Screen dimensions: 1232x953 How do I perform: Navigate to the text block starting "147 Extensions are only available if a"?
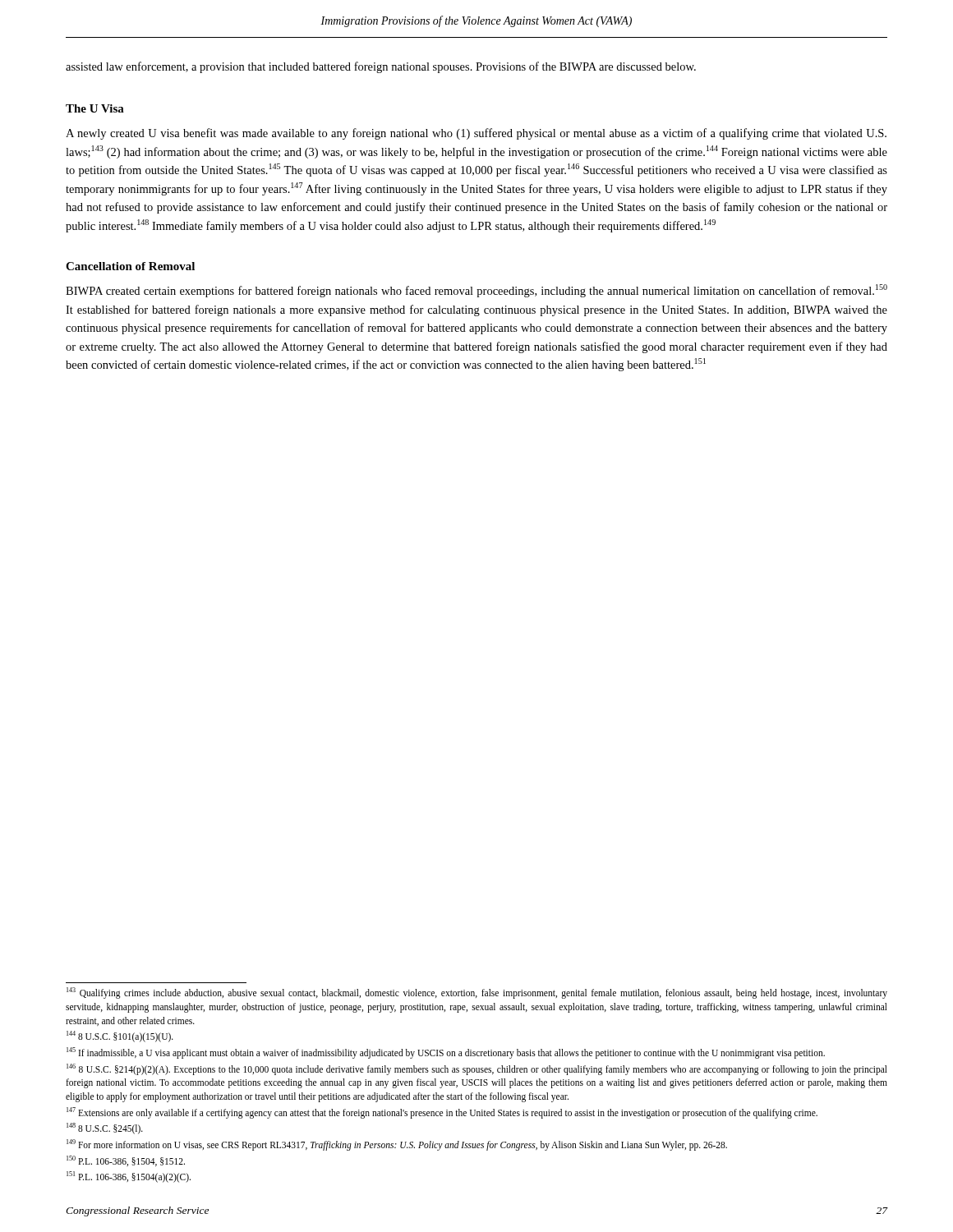(x=442, y=1112)
